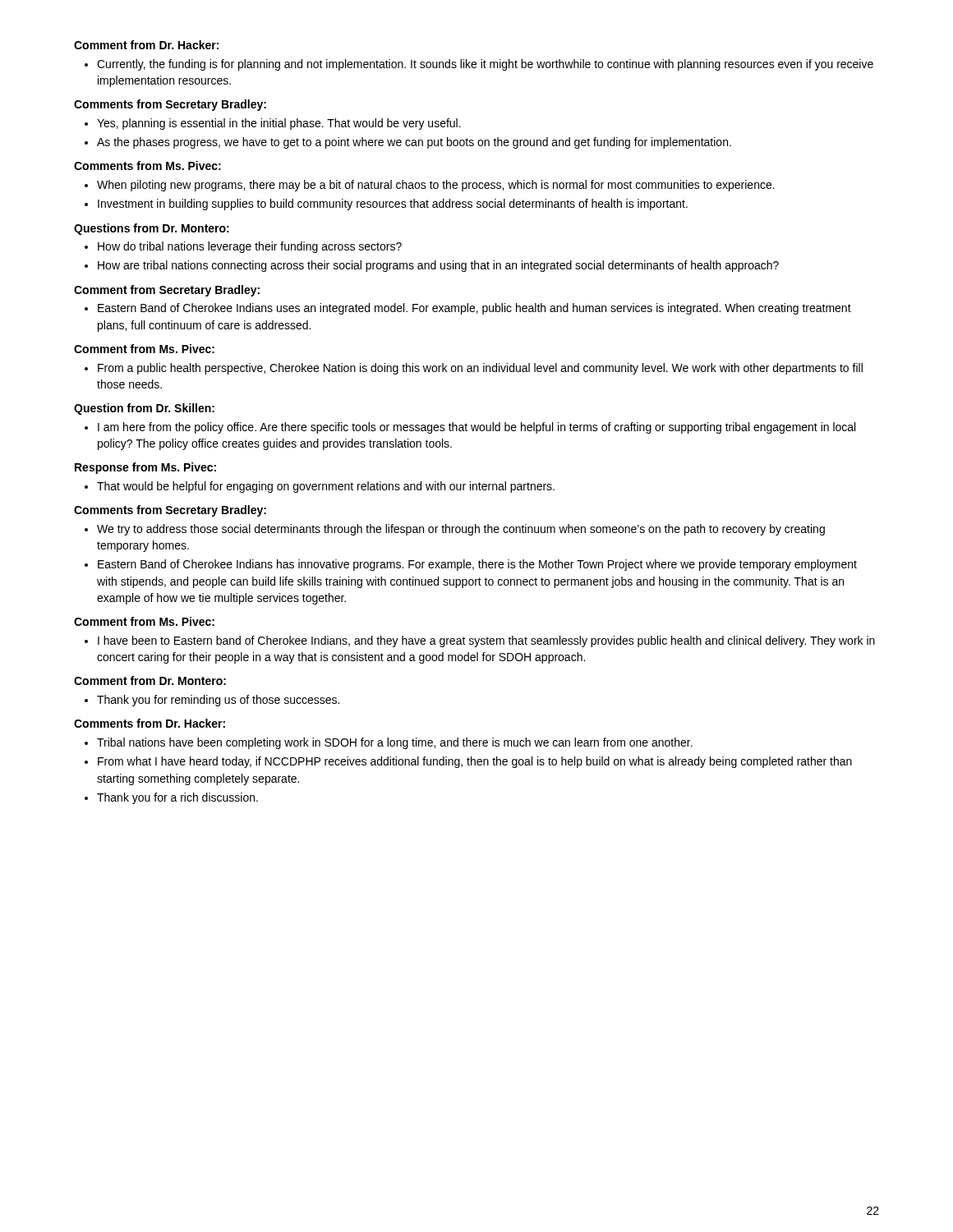The height and width of the screenshot is (1232, 953).
Task: Locate the list item that reads "As the phases progress, we have to get"
Action: 414,142
